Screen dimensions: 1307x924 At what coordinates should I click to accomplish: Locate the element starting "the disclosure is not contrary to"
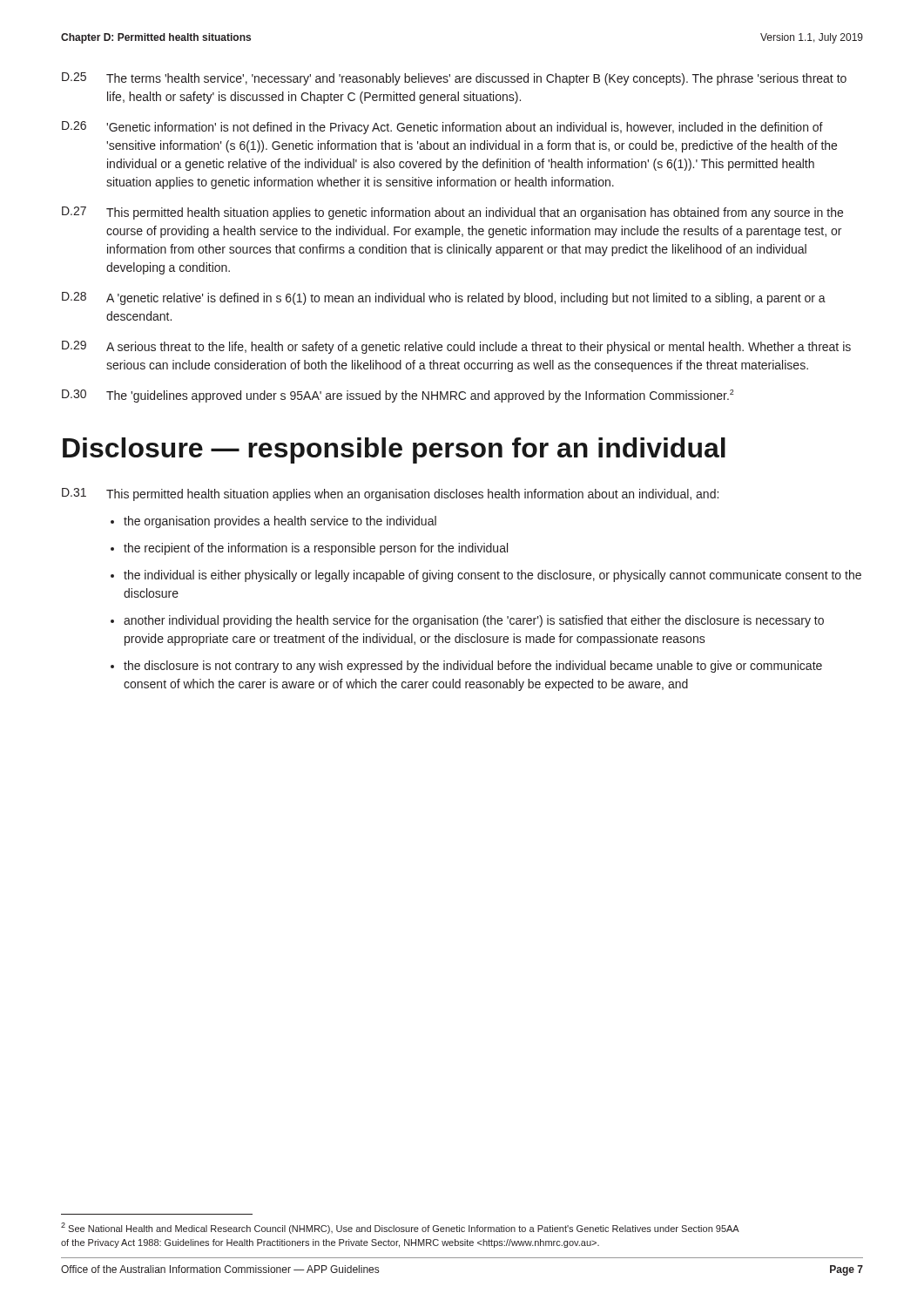tap(473, 675)
